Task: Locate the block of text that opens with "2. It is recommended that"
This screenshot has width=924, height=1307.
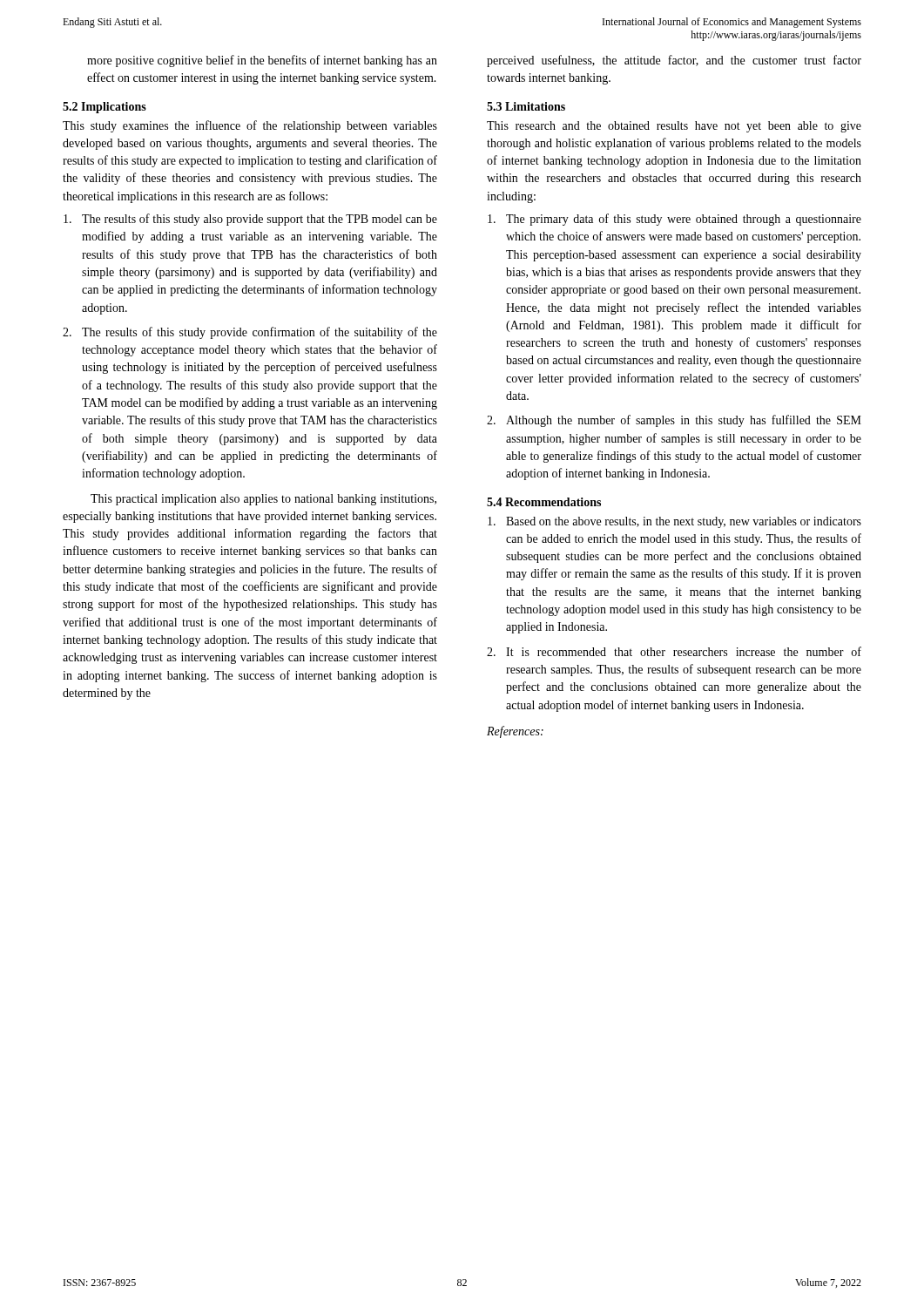Action: click(x=674, y=679)
